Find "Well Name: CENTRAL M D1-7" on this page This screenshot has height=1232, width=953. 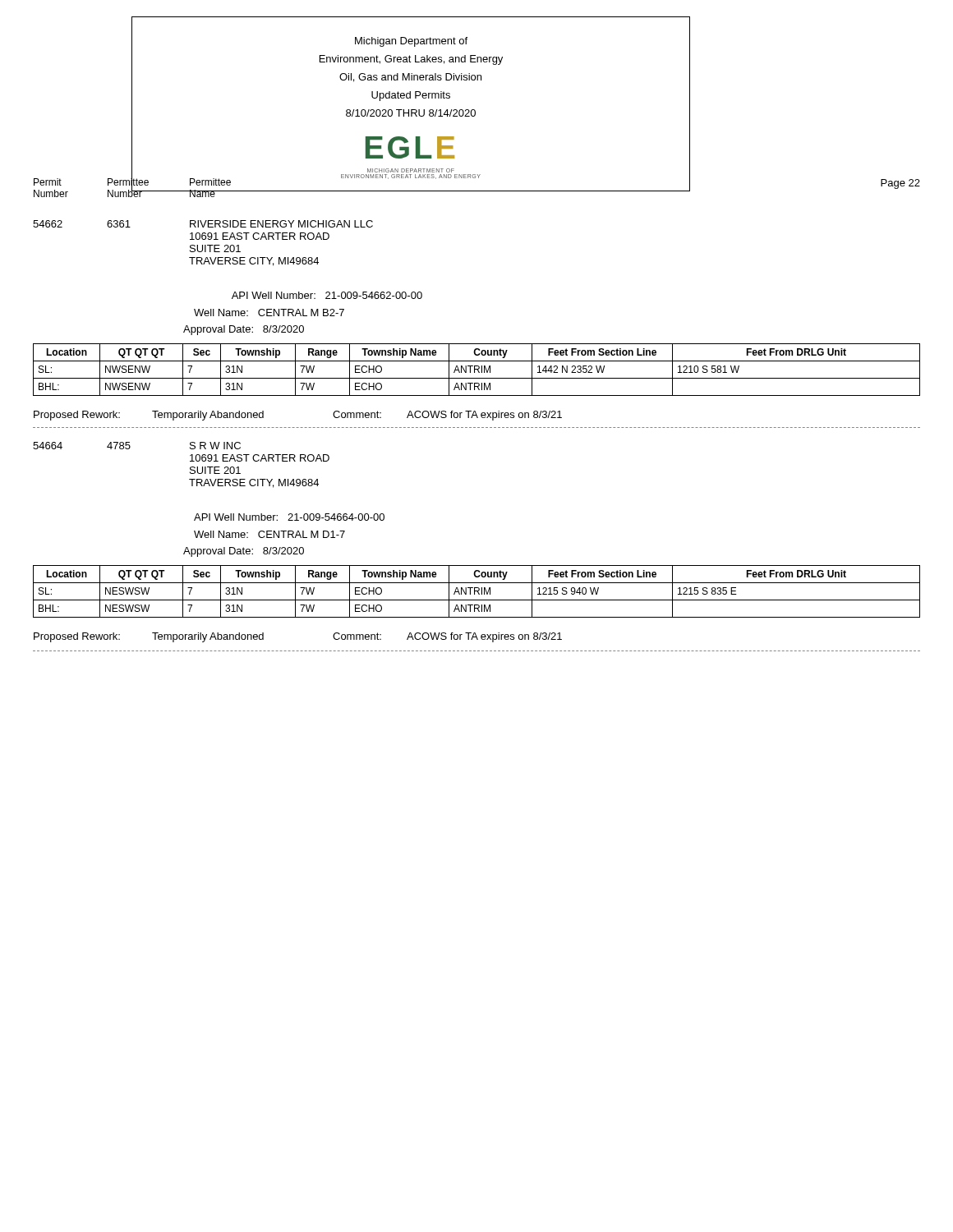pyautogui.click(x=270, y=534)
